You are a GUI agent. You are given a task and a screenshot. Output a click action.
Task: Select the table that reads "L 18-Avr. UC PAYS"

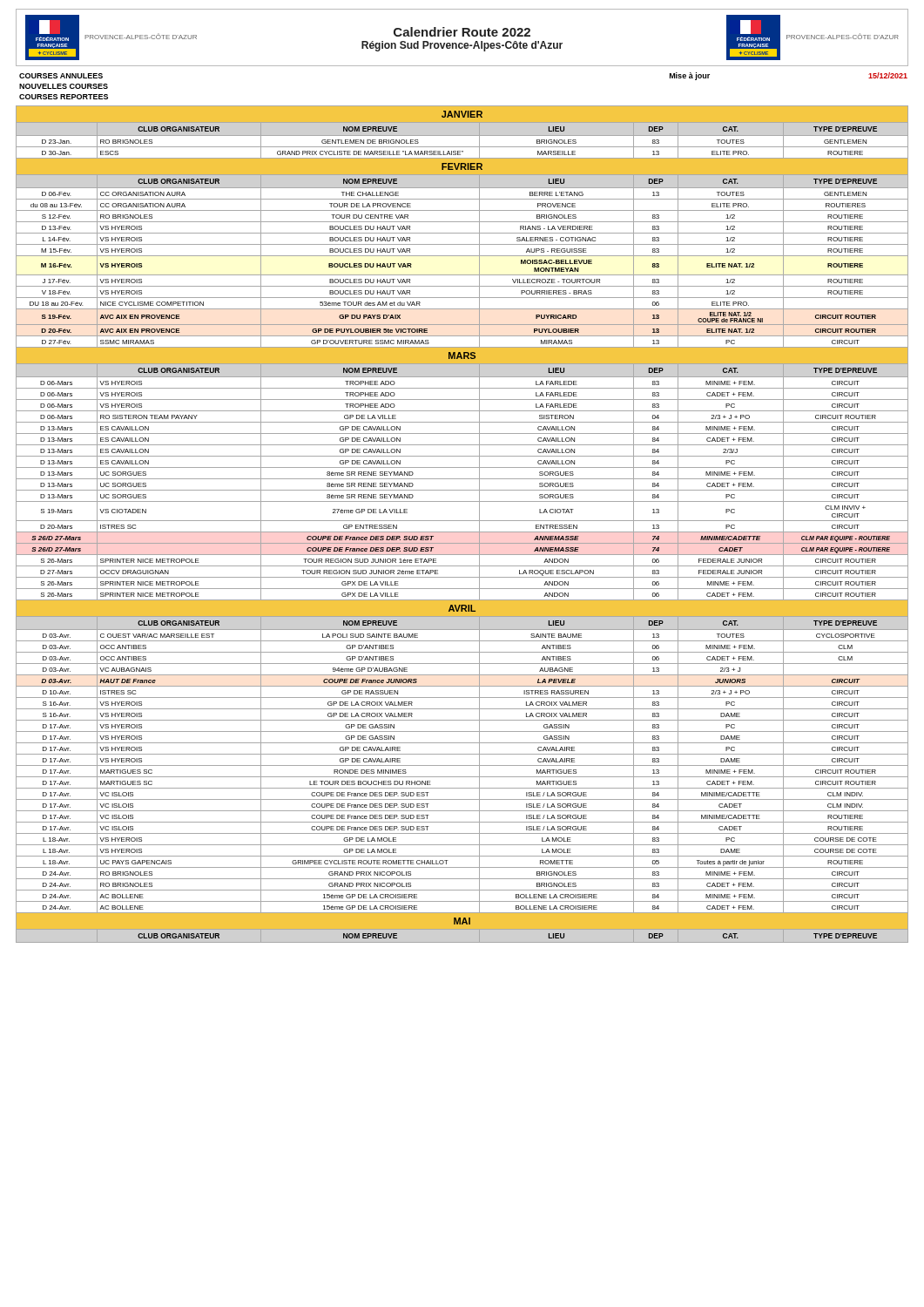[462, 862]
